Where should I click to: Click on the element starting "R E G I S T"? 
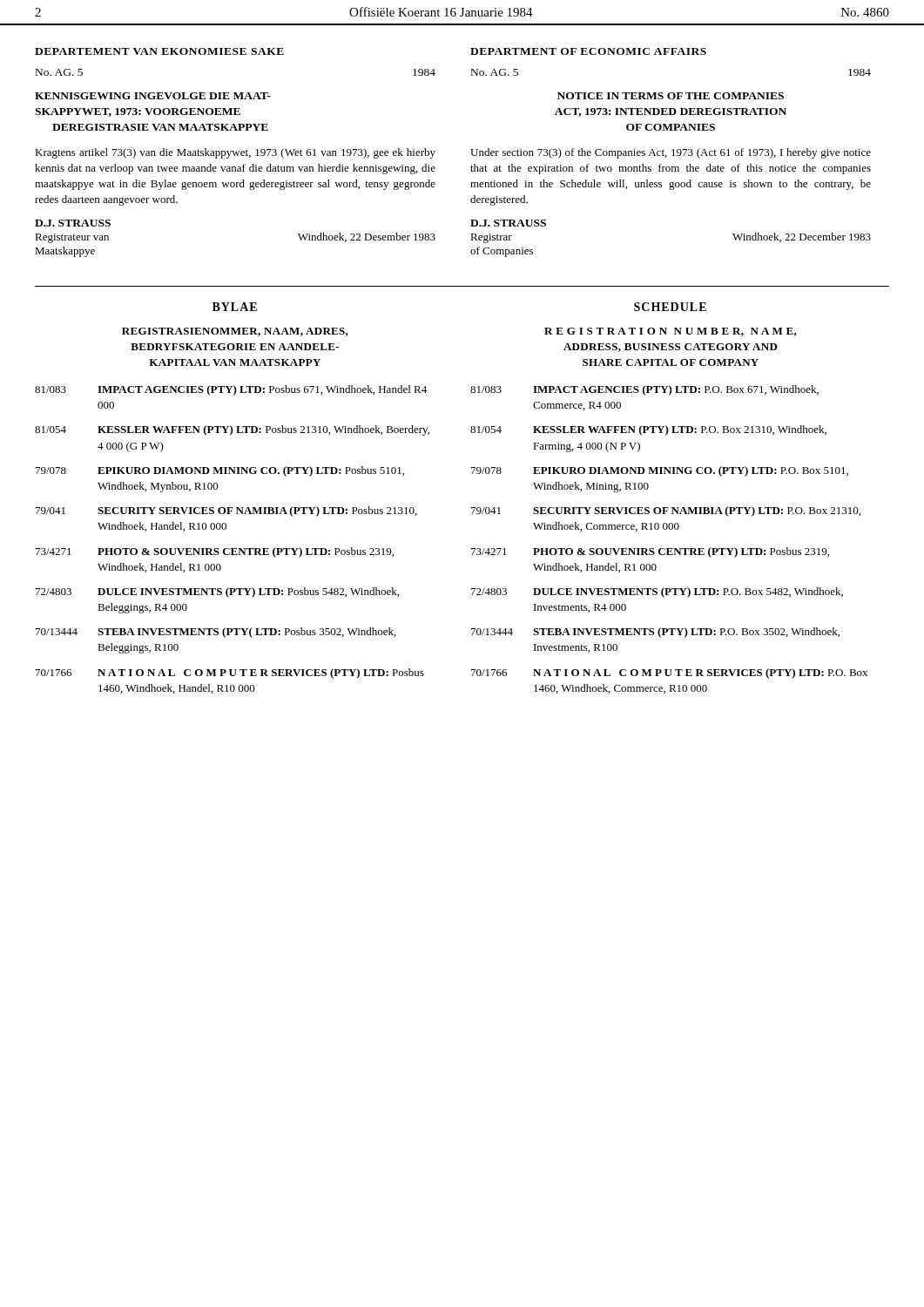click(671, 346)
